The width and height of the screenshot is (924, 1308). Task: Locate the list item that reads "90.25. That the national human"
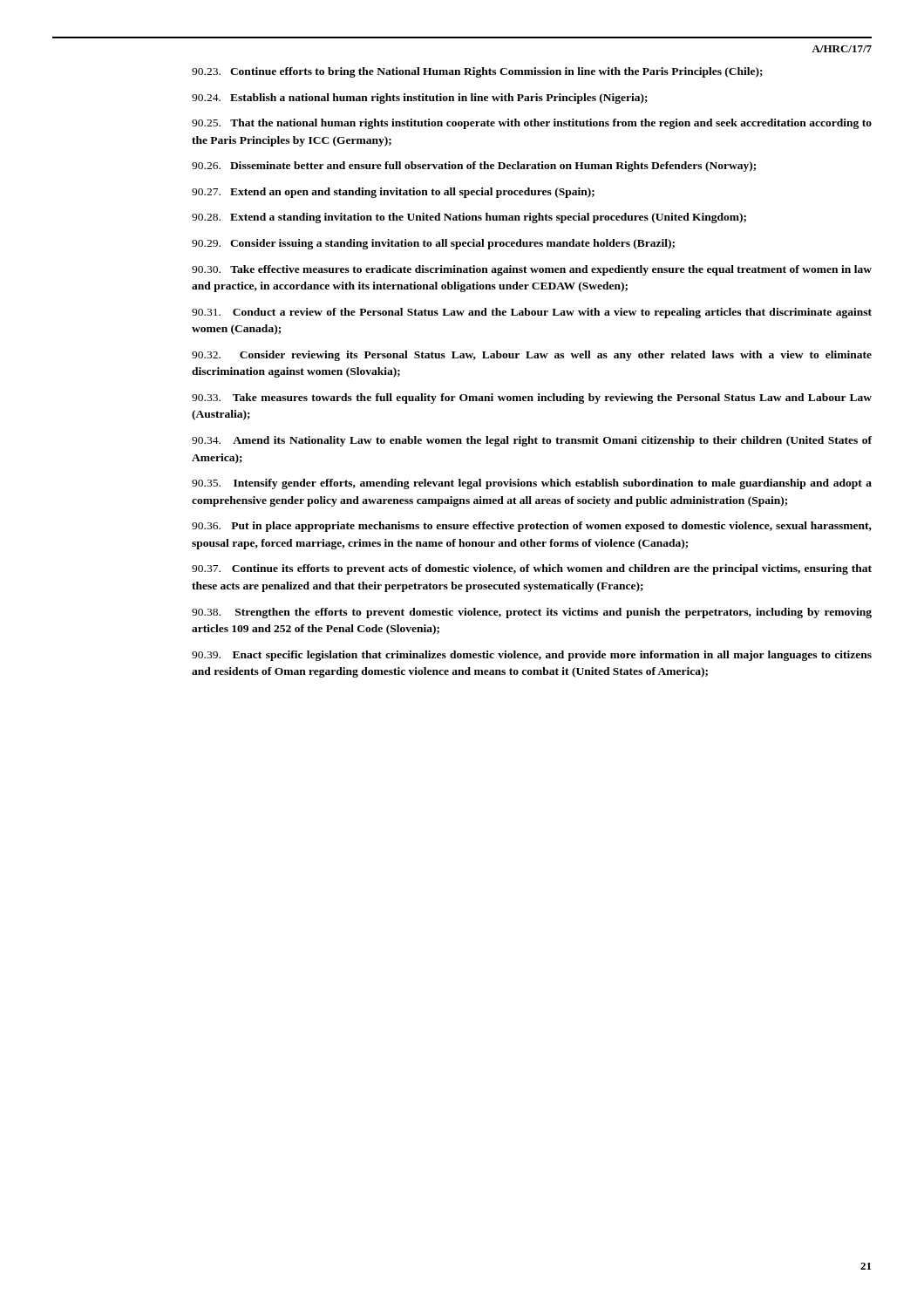pyautogui.click(x=532, y=131)
